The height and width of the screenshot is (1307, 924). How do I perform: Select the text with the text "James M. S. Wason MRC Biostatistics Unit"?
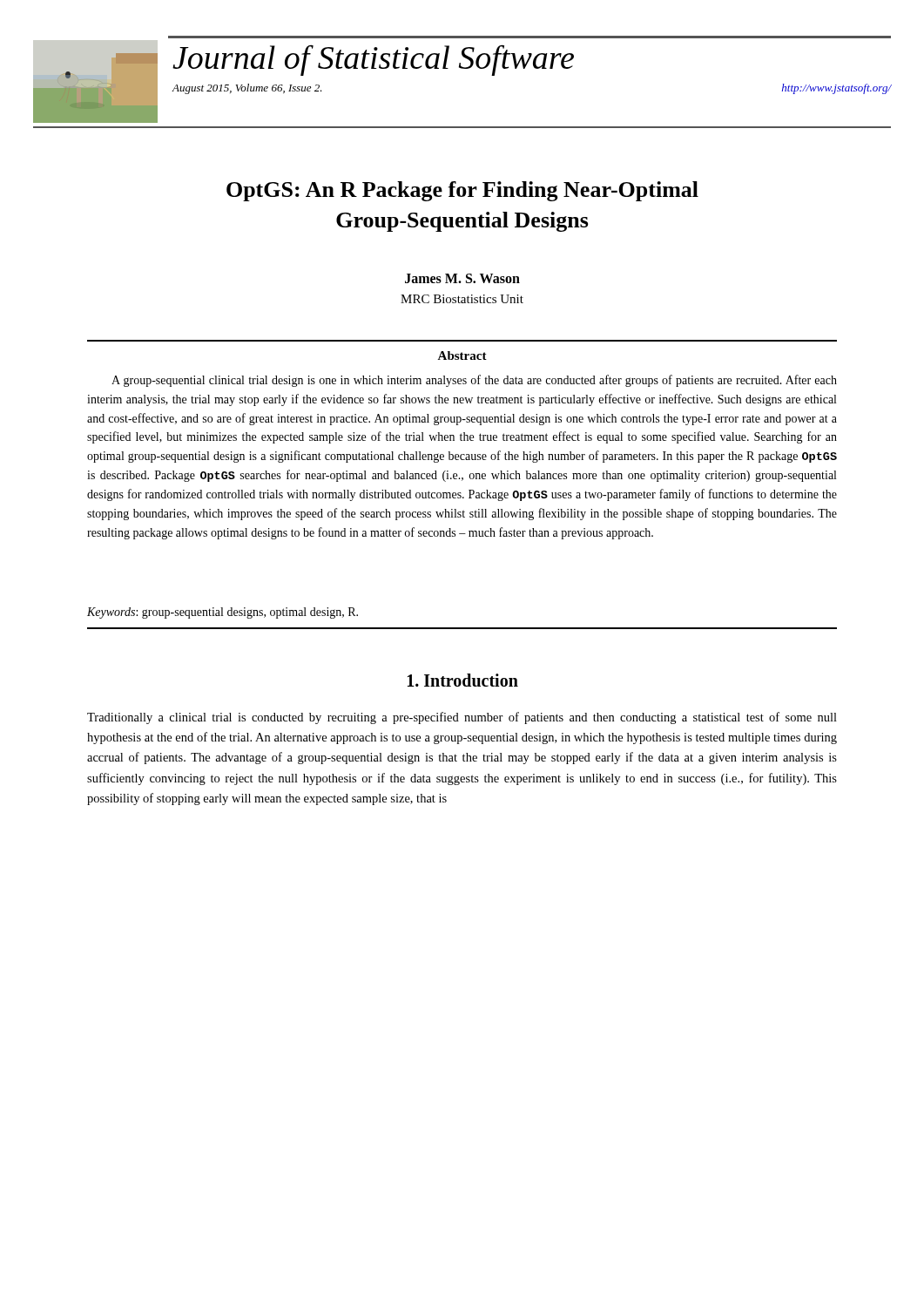pyautogui.click(x=462, y=289)
